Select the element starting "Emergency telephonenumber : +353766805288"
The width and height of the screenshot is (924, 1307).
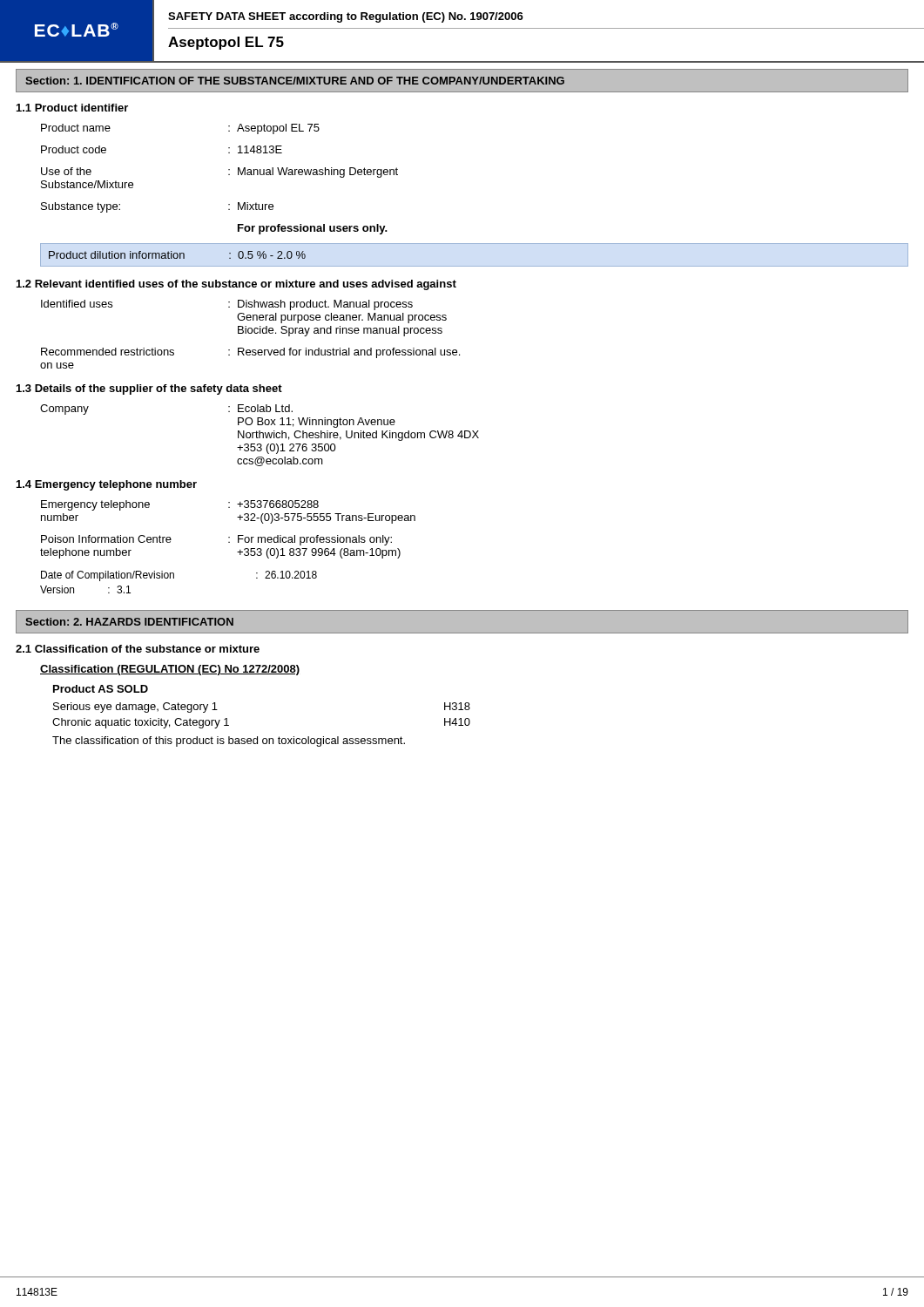pyautogui.click(x=93, y=505)
